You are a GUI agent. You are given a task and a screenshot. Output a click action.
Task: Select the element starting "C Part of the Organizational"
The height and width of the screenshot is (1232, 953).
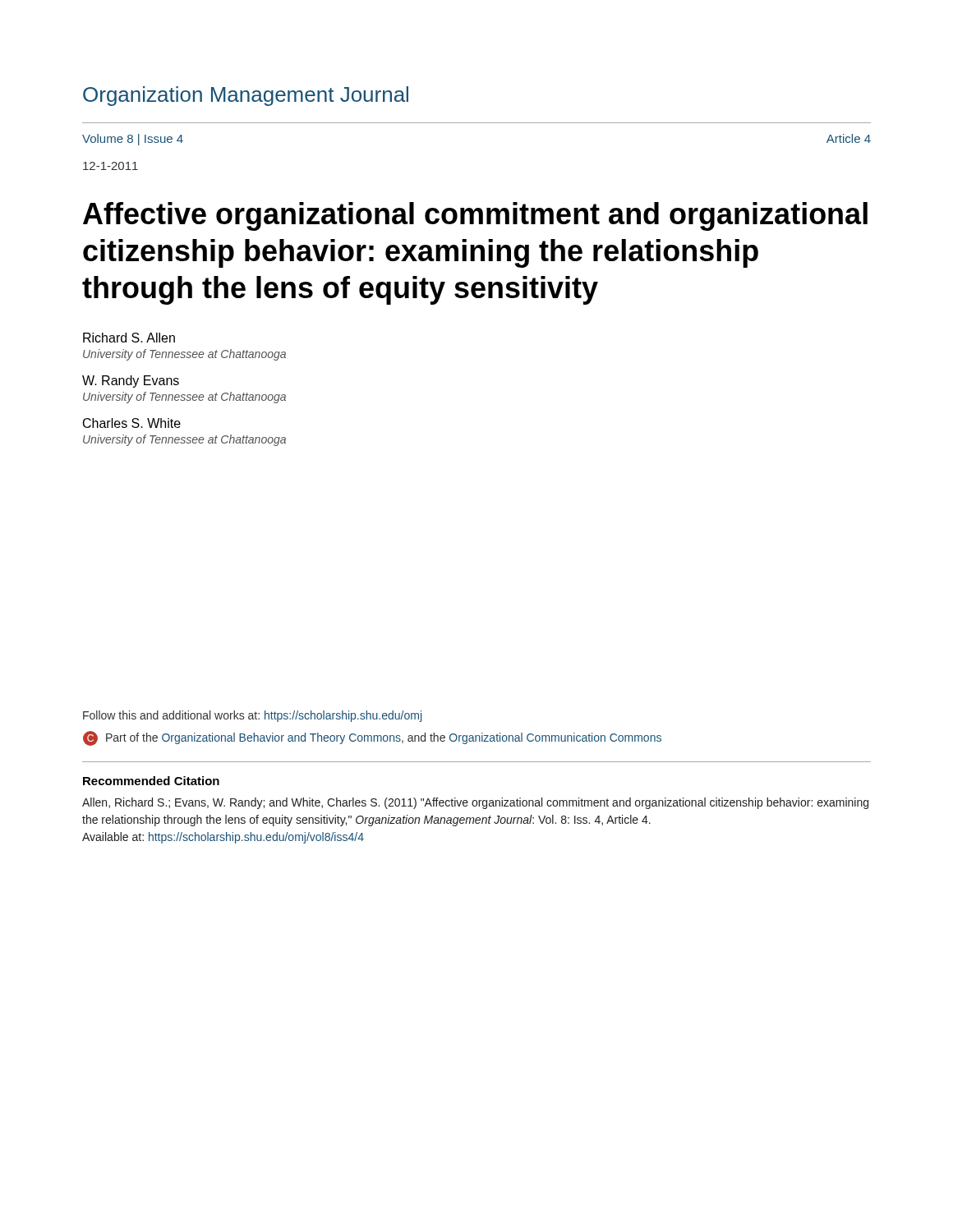click(372, 738)
